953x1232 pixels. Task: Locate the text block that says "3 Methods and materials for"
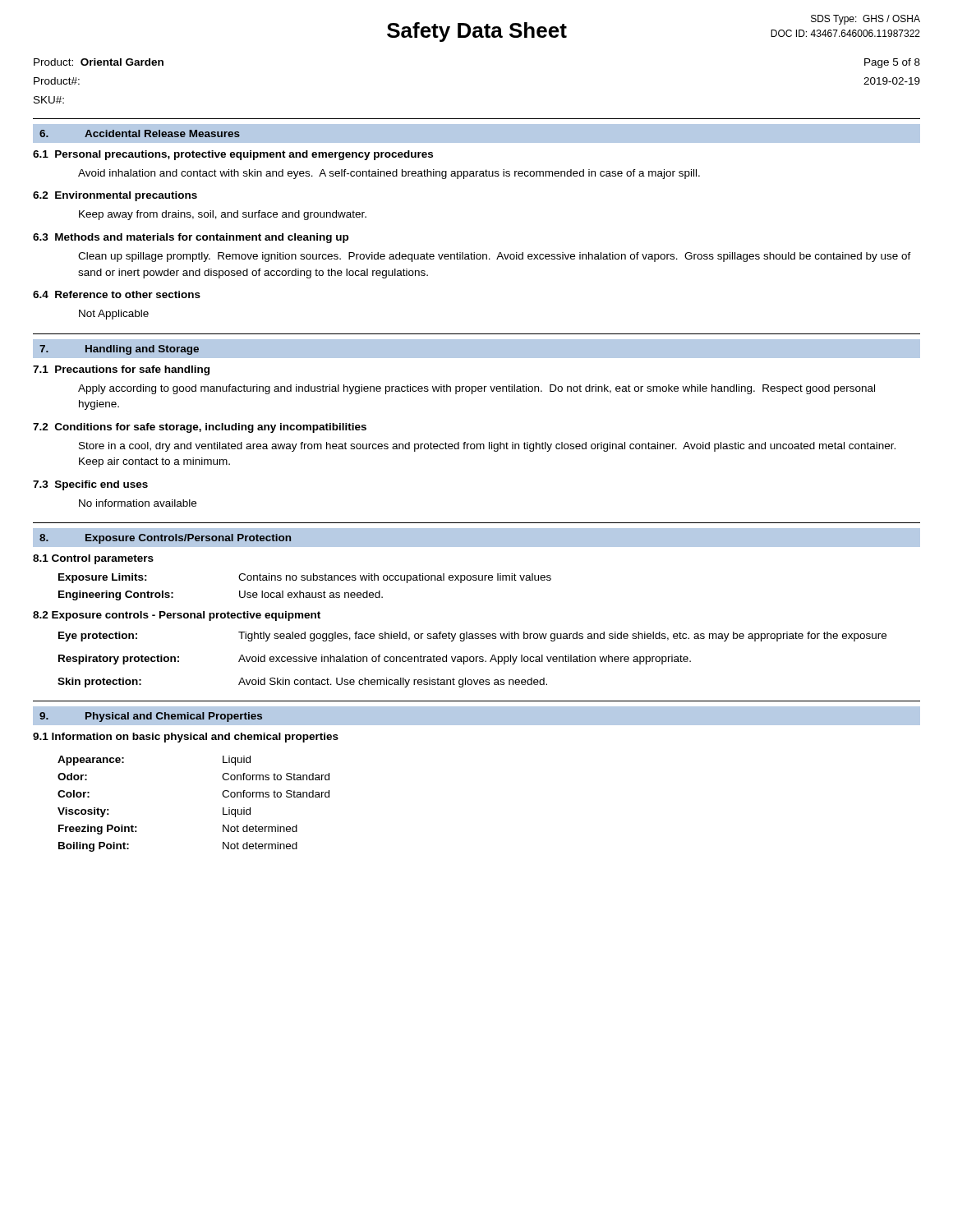[191, 237]
